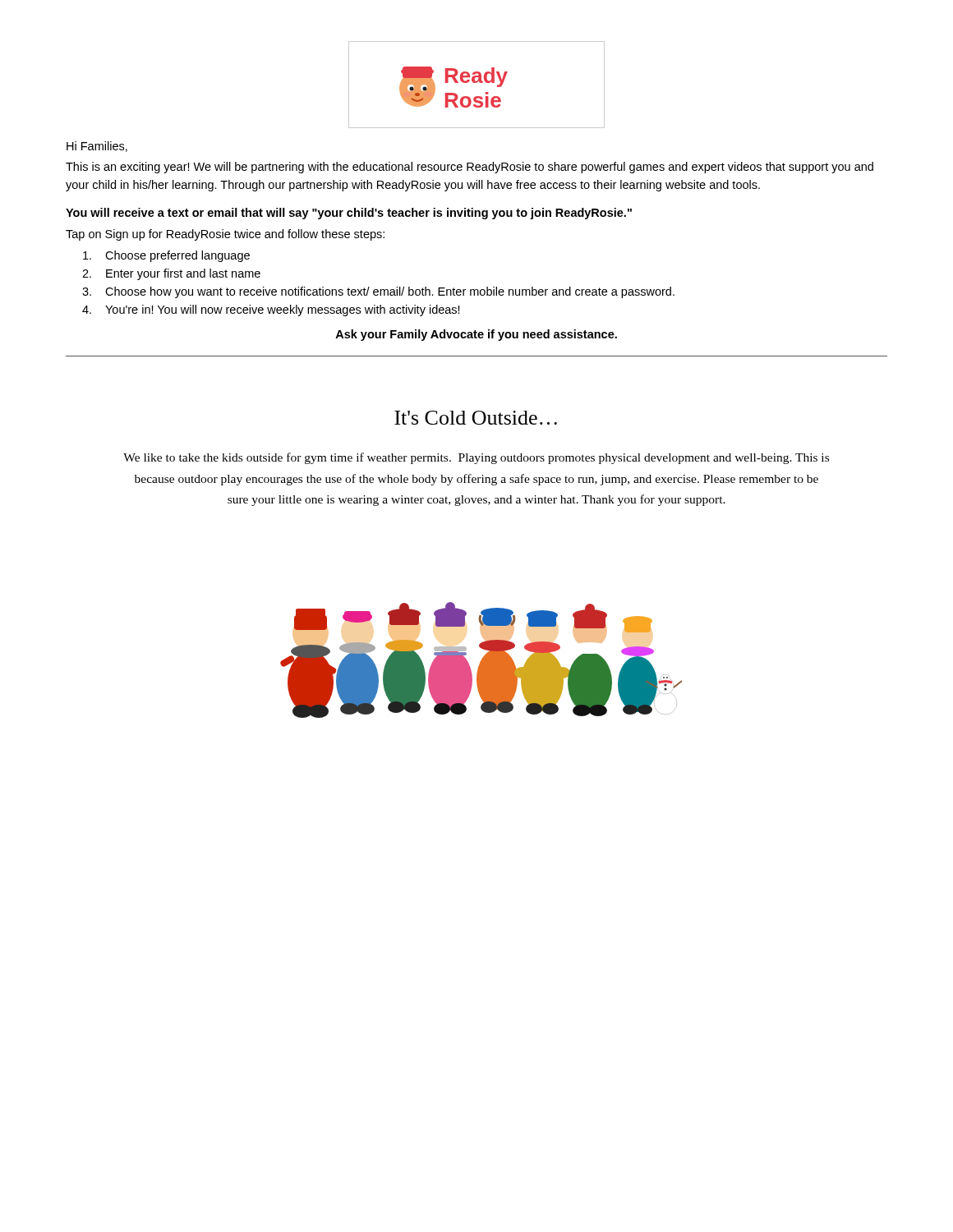Select the passage starting "2. Enter your first and last name"
This screenshot has height=1232, width=953.
[x=171, y=273]
